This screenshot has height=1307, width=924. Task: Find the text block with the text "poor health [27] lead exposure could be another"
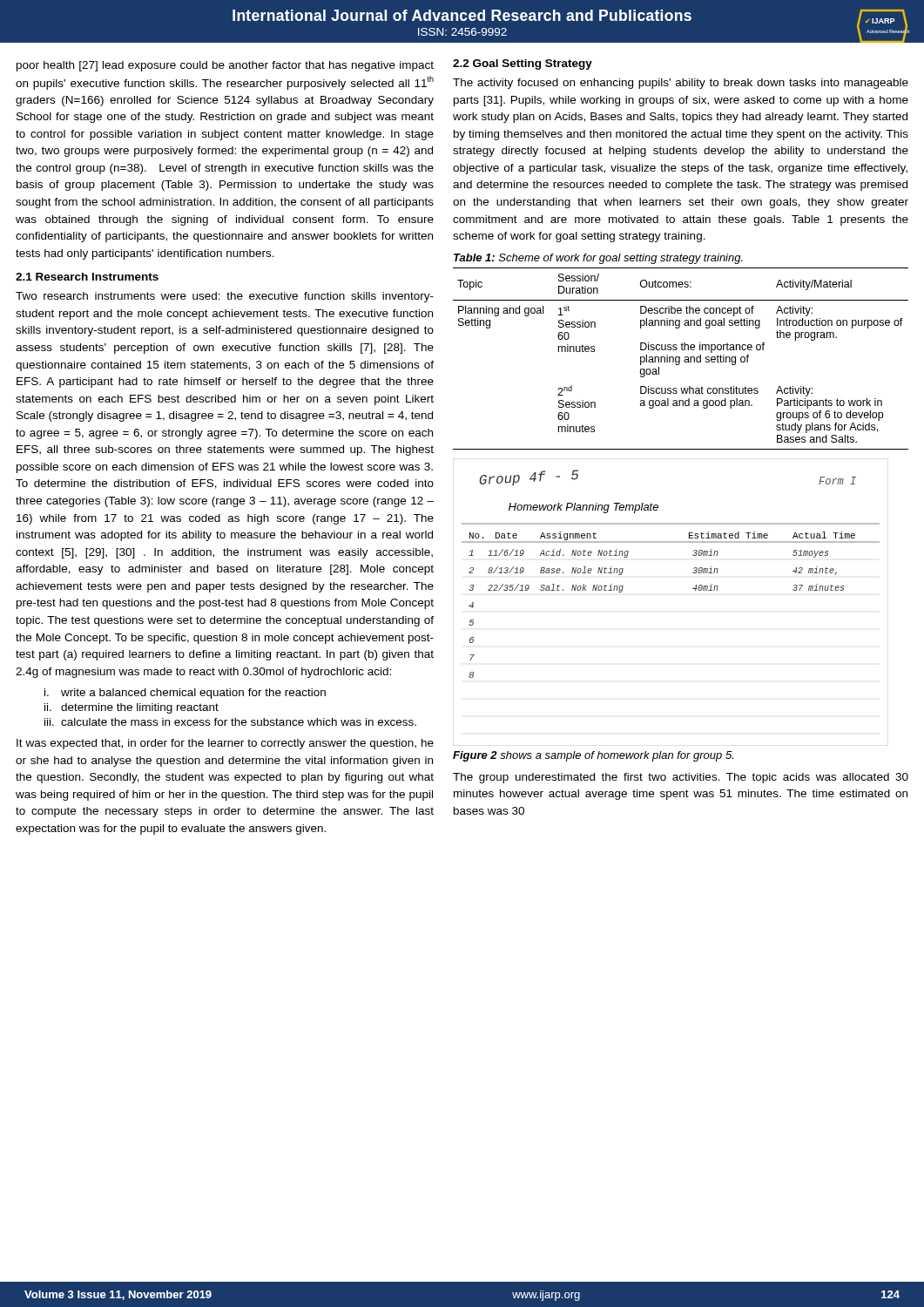click(x=225, y=159)
